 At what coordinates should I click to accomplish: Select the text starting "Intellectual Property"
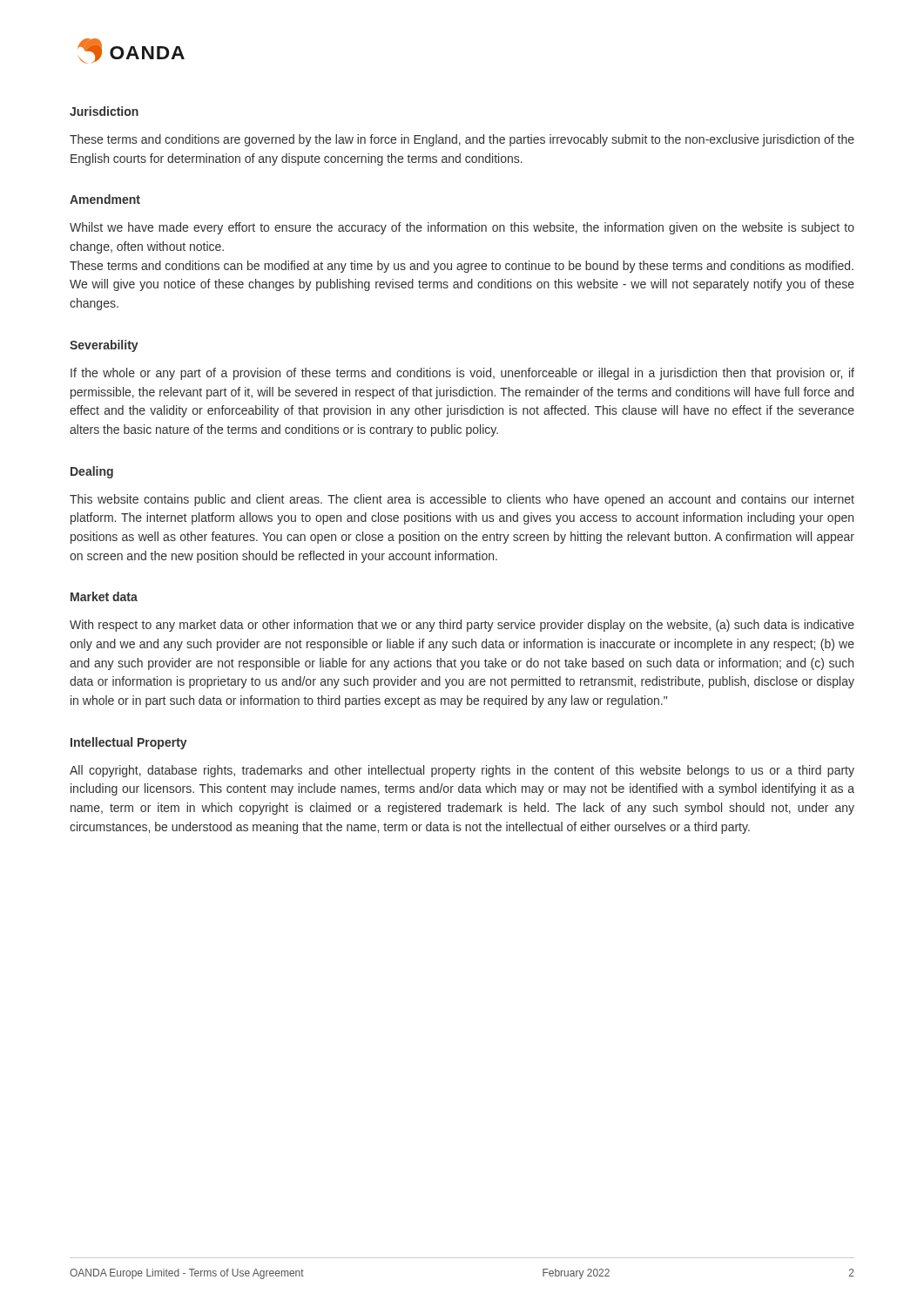128,742
